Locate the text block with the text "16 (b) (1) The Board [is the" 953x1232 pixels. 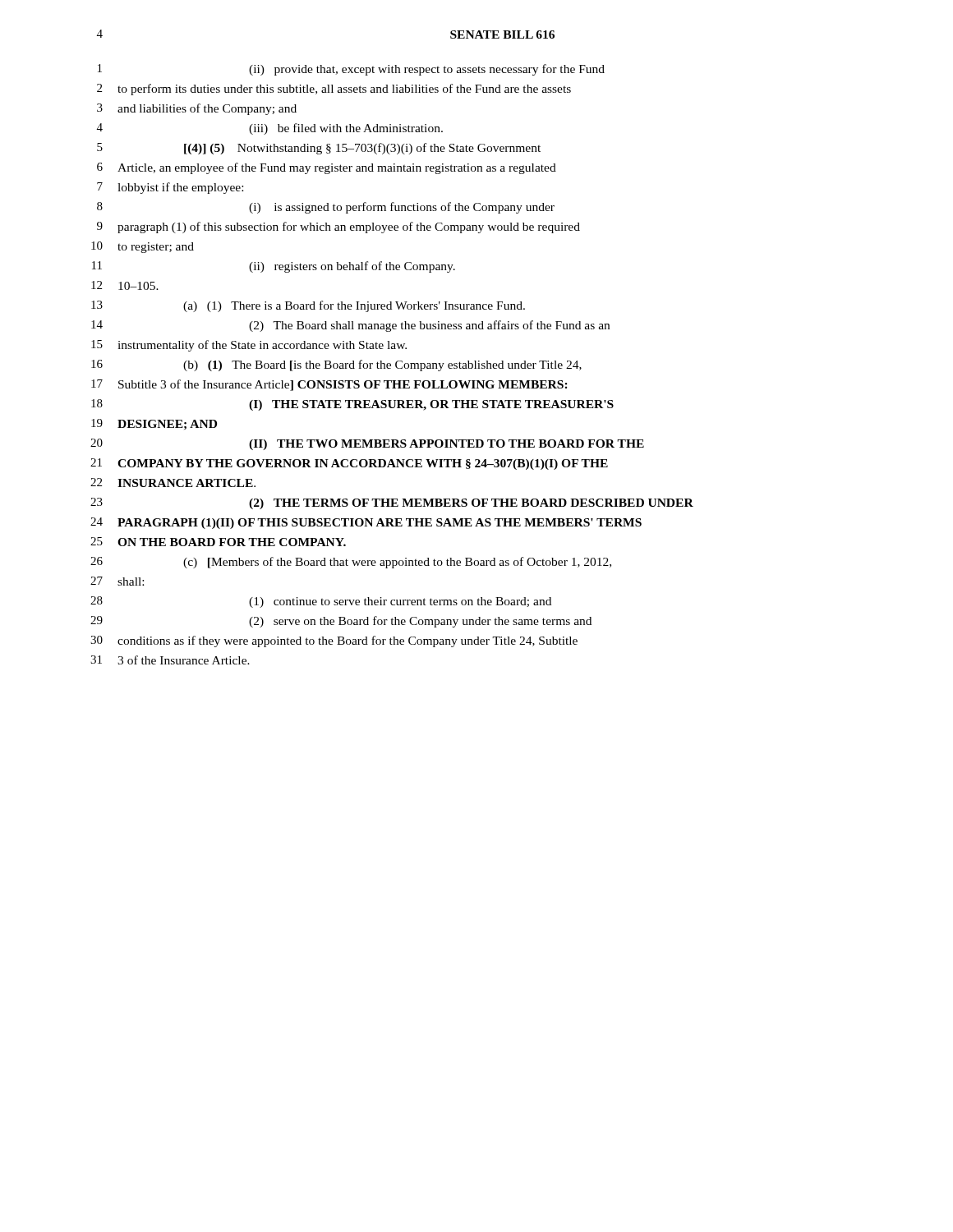tap(476, 375)
